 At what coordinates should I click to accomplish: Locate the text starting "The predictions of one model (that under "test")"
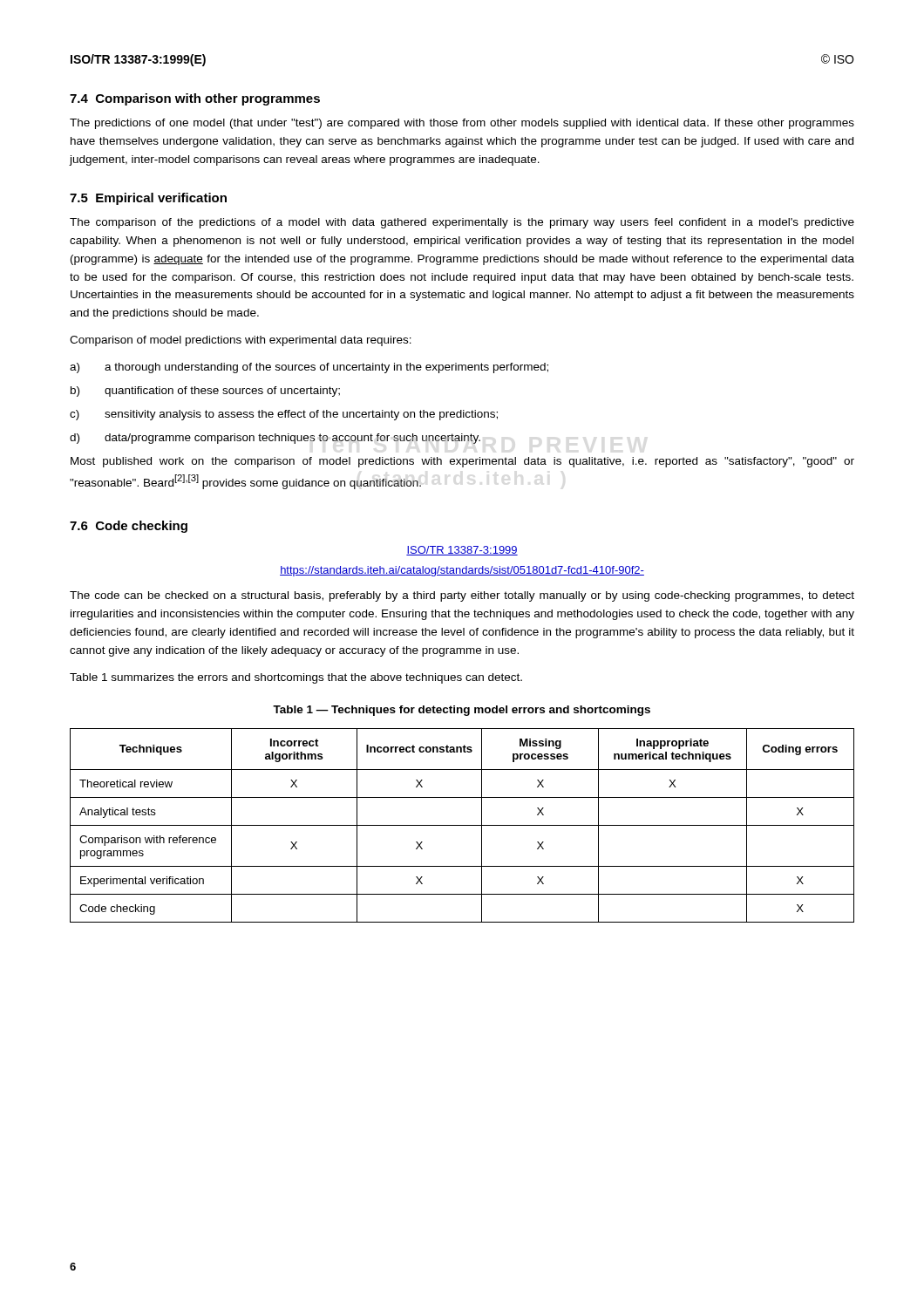[x=462, y=141]
